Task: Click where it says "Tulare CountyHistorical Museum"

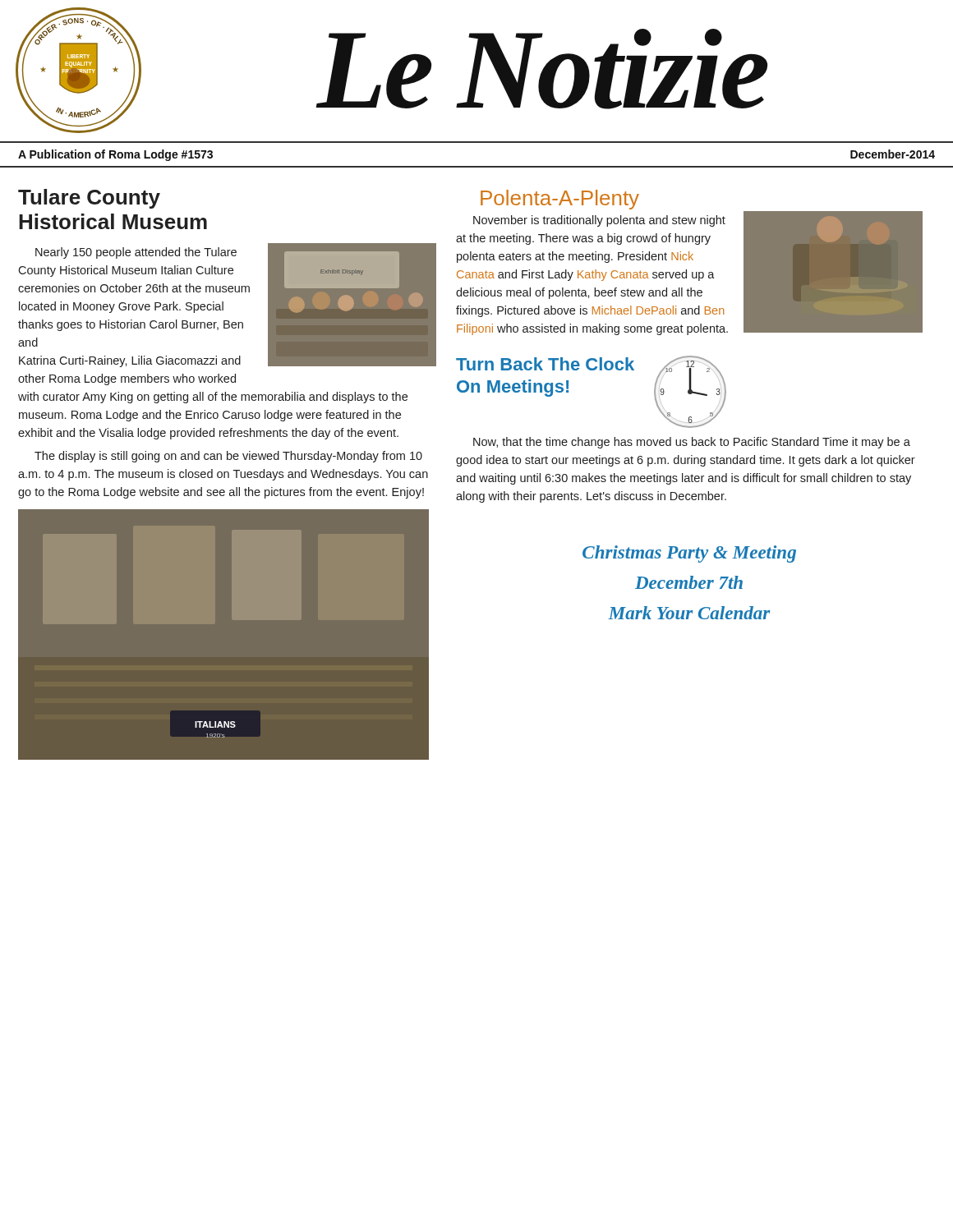Action: [113, 210]
